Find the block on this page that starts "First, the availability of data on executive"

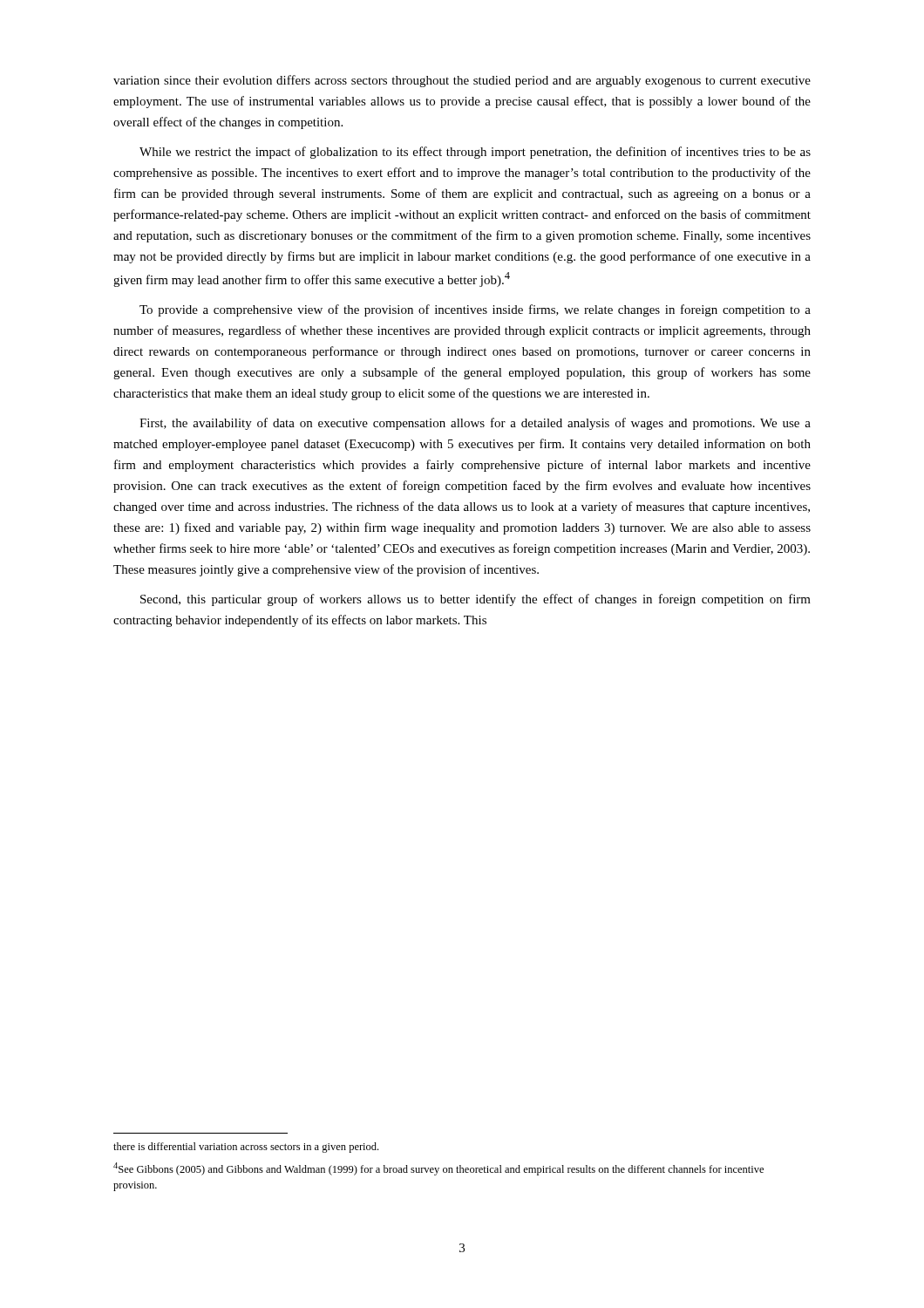click(462, 496)
